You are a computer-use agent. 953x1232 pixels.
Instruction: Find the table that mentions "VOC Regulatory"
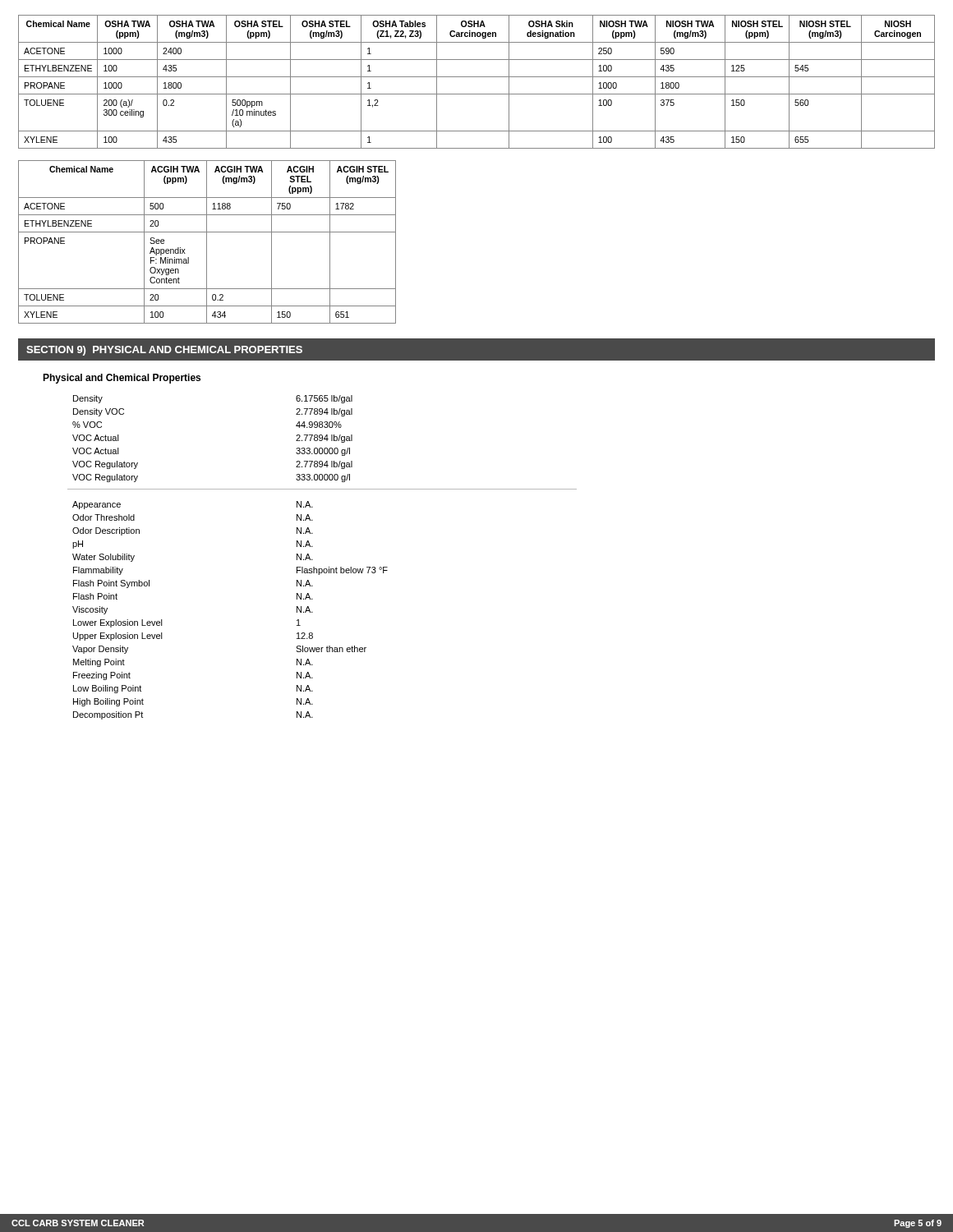click(x=476, y=556)
